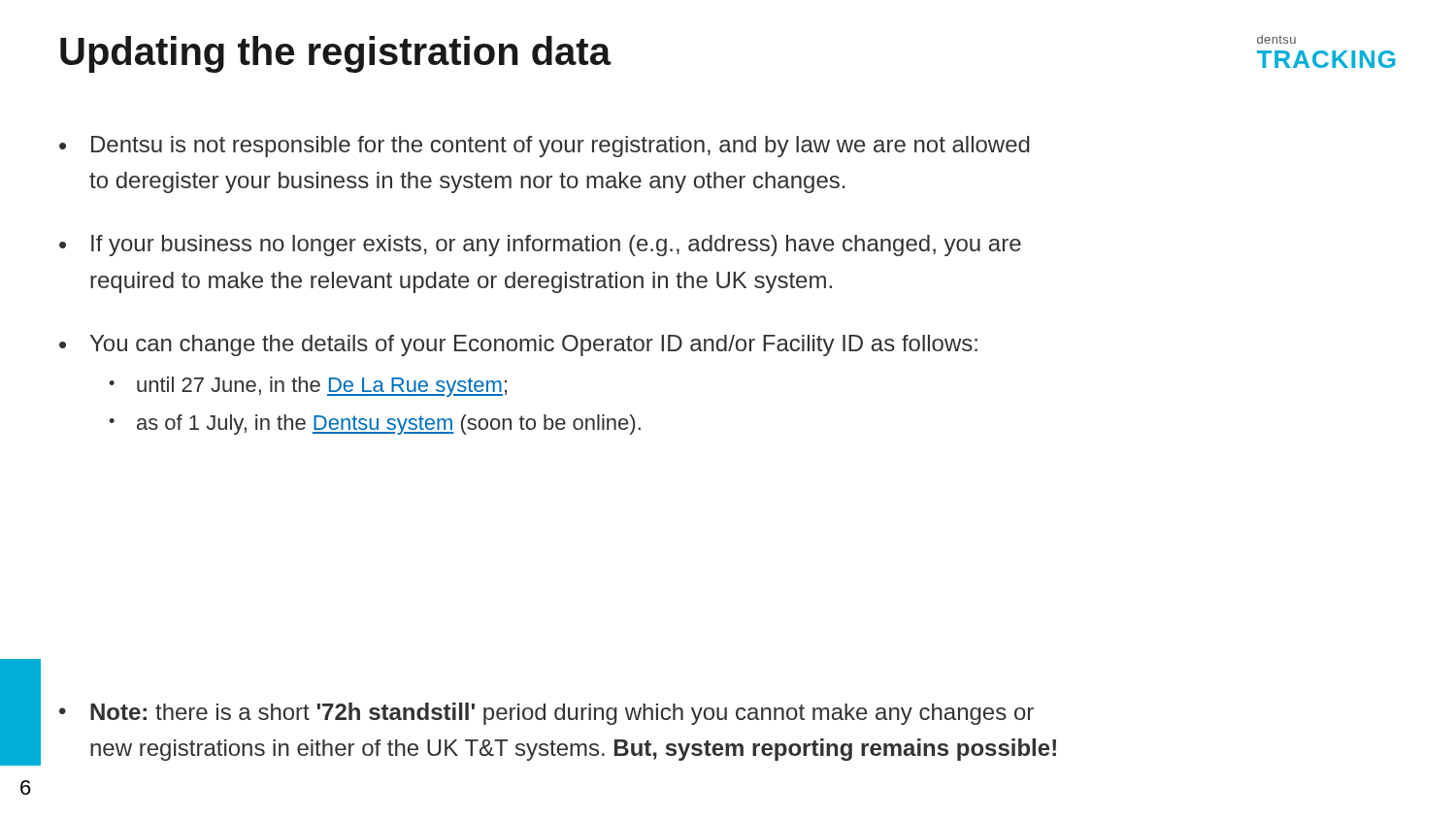The height and width of the screenshot is (819, 1456).
Task: Find the text starting "• Dentsu is not responsible for"
Action: [x=544, y=162]
